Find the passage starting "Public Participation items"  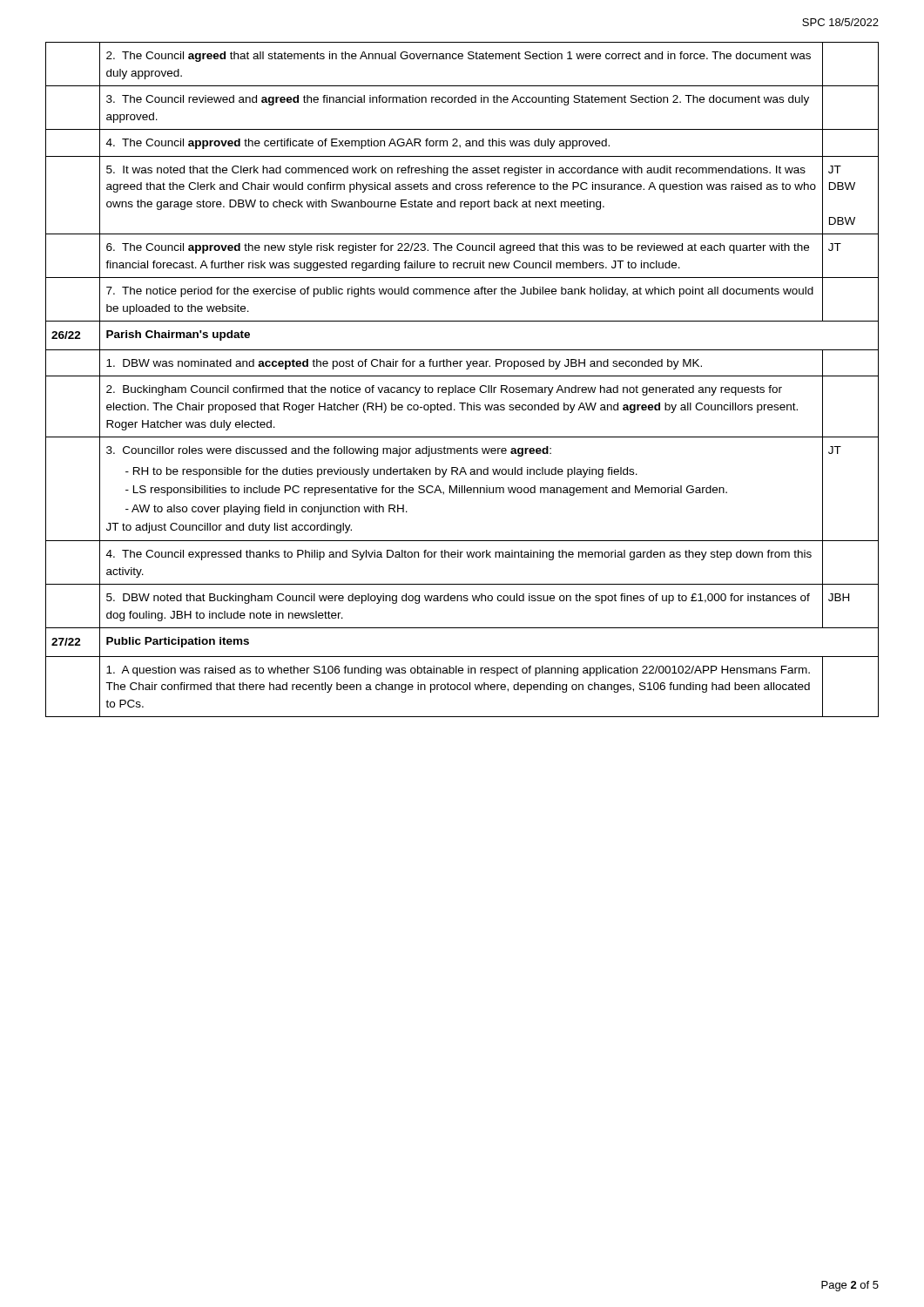[178, 641]
